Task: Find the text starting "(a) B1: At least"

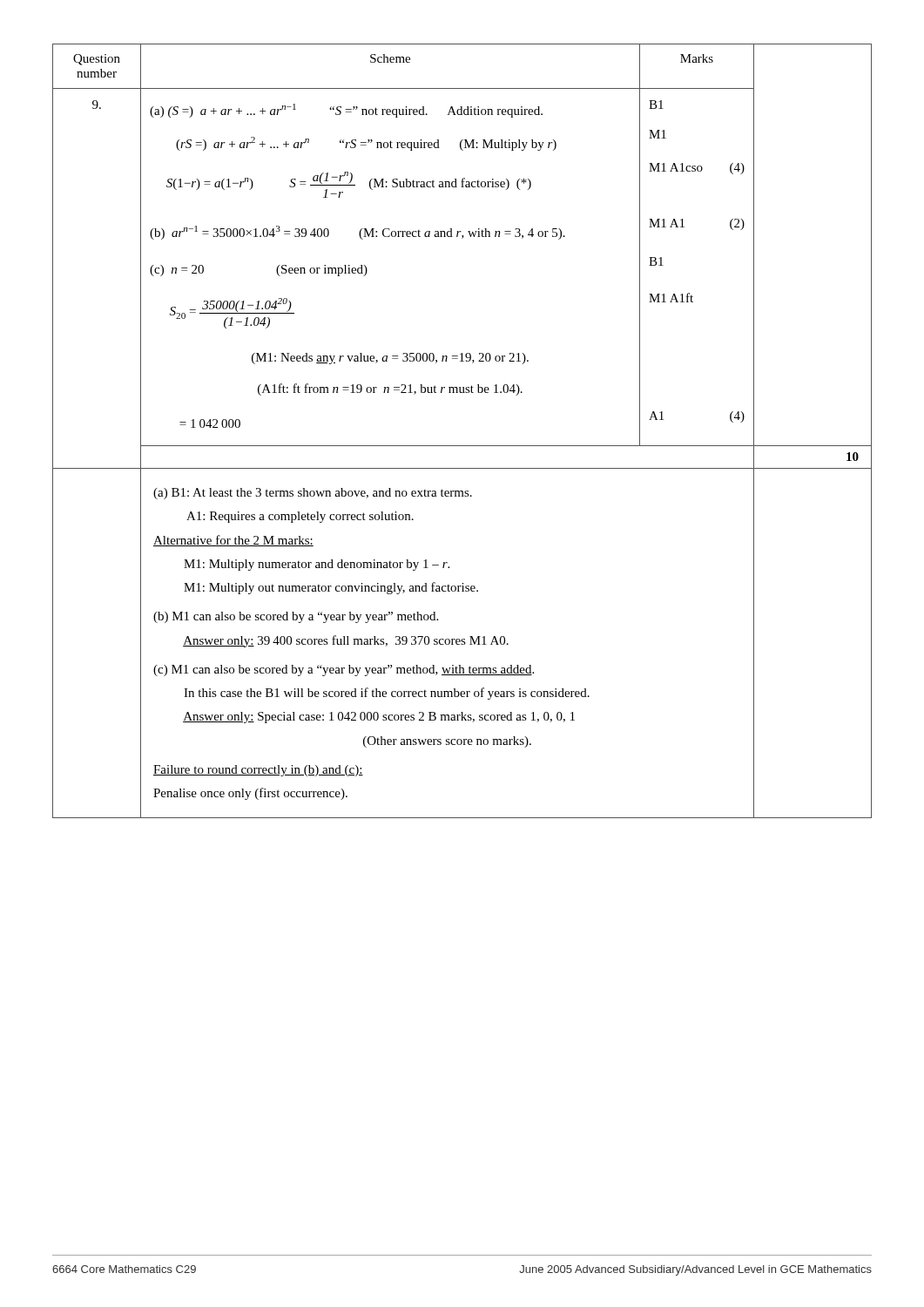Action: coord(447,643)
